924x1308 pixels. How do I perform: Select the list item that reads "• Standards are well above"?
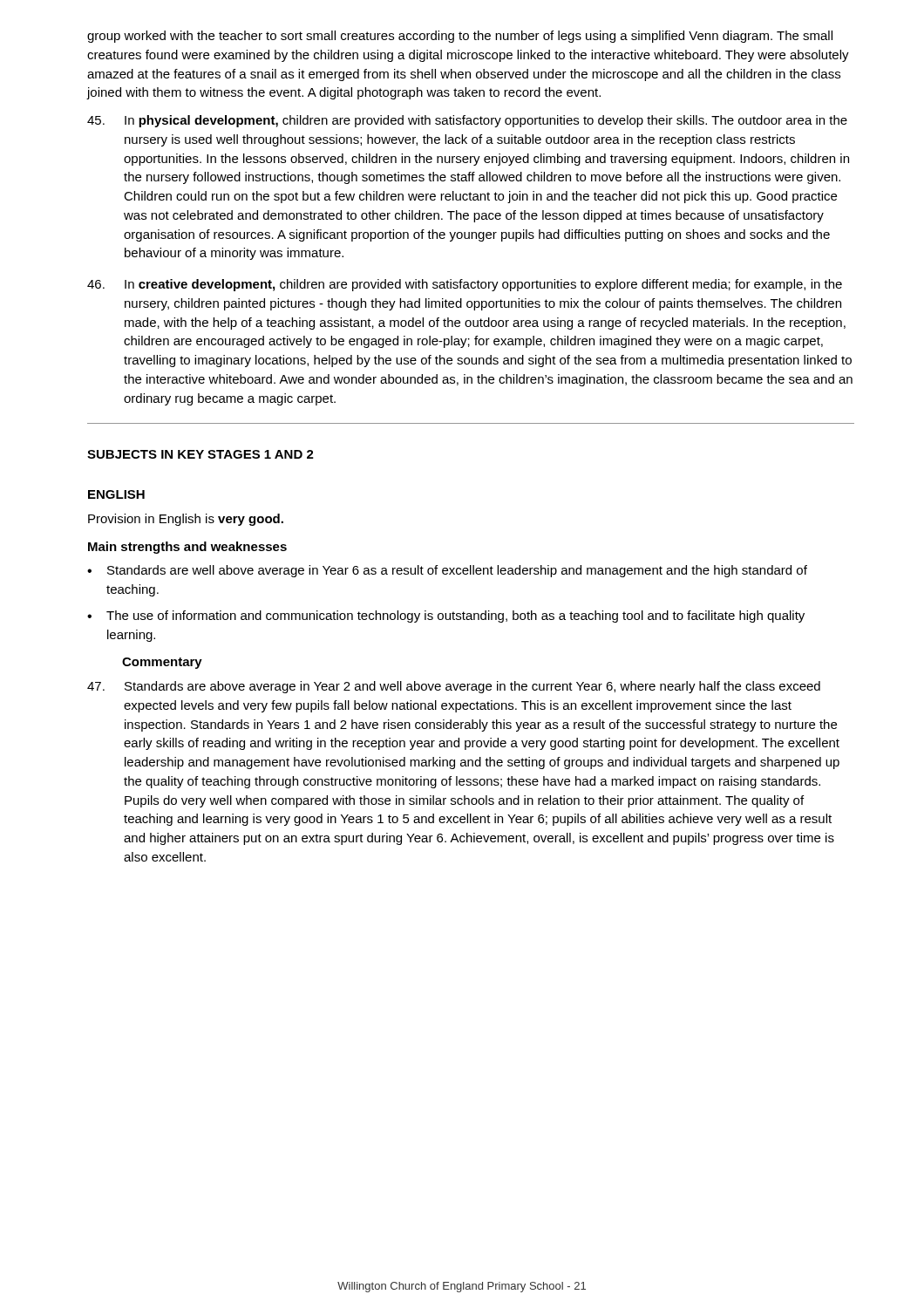(x=471, y=580)
